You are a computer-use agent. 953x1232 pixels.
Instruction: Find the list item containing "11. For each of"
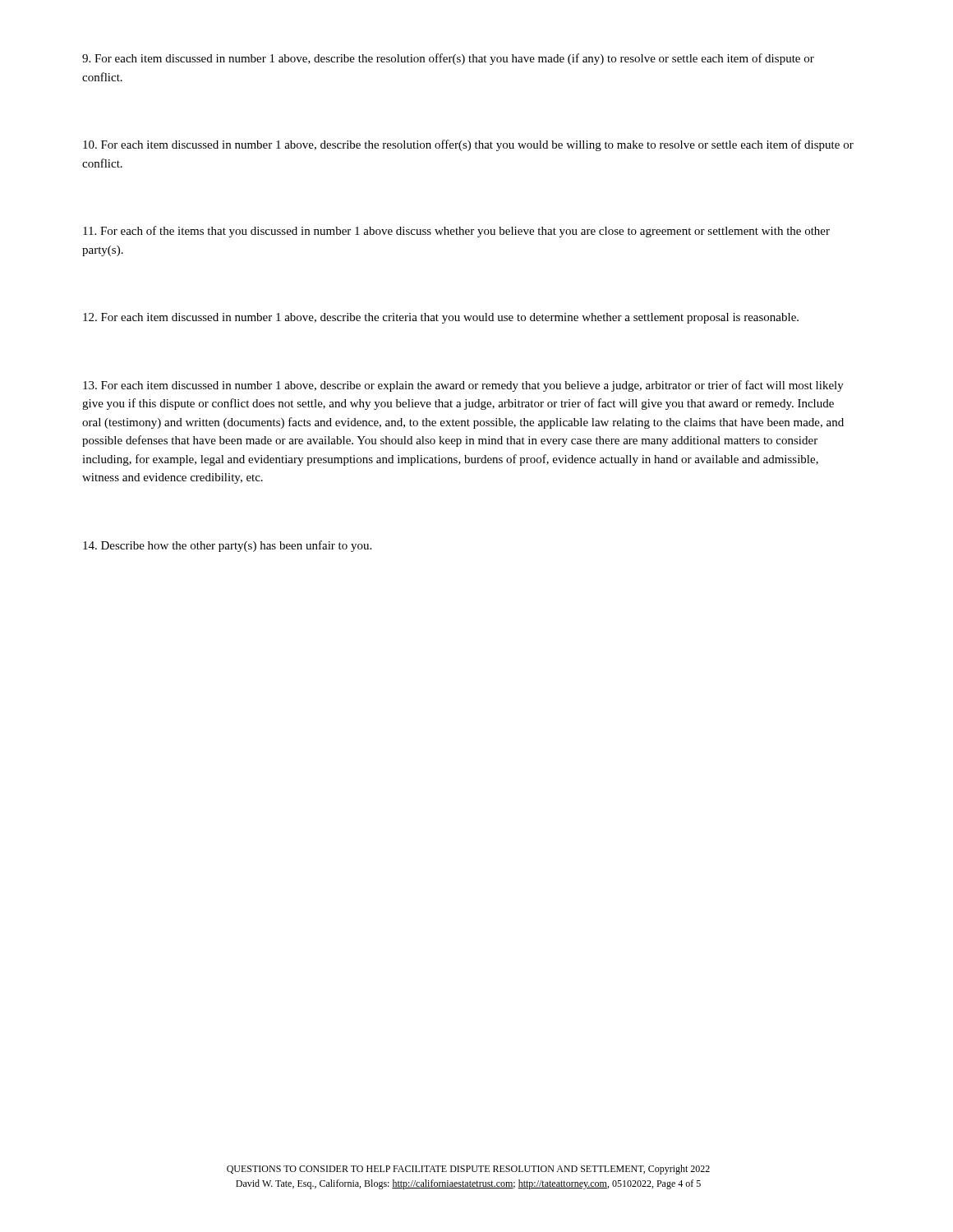(468, 240)
